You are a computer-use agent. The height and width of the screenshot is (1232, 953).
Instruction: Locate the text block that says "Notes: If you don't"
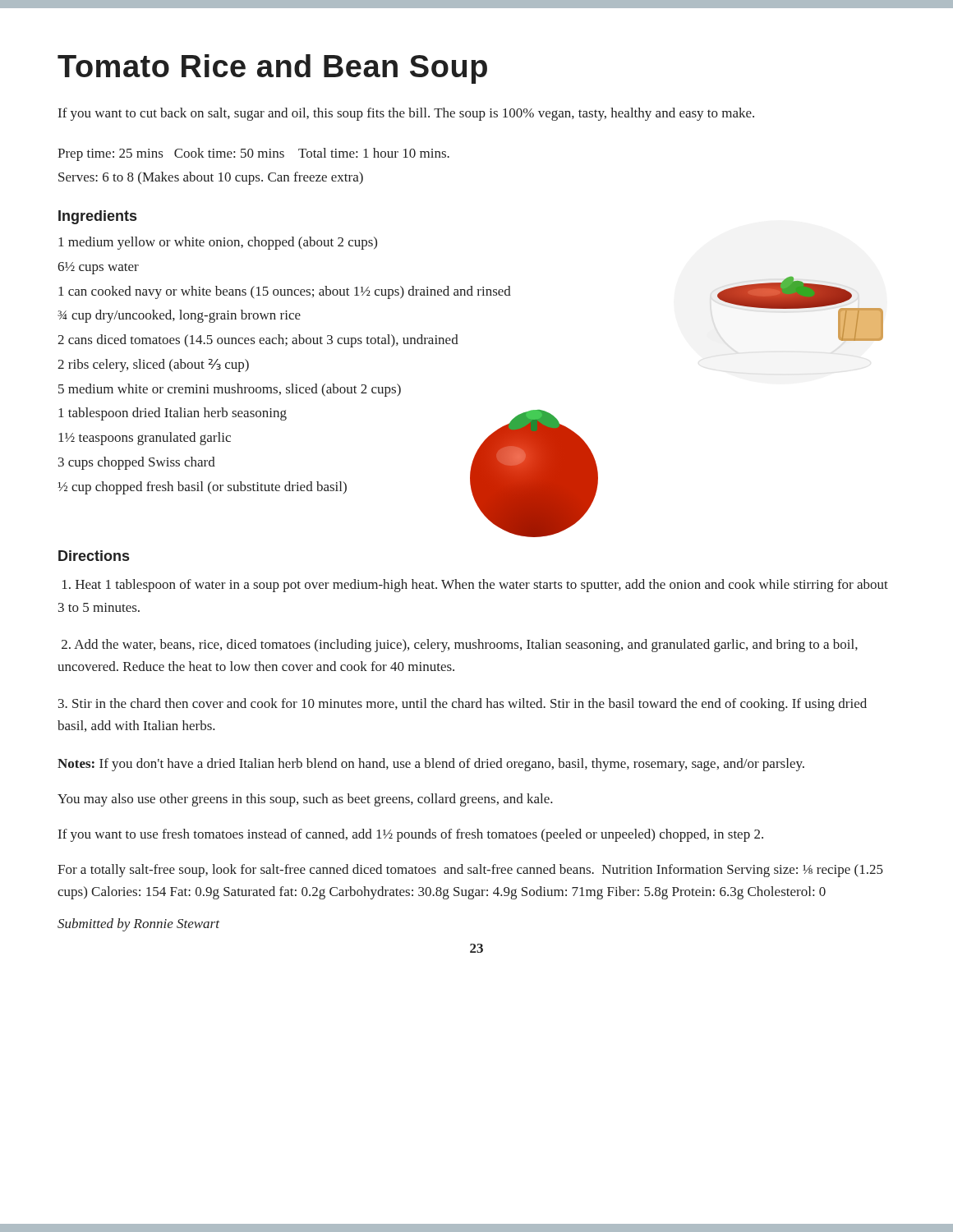(431, 763)
